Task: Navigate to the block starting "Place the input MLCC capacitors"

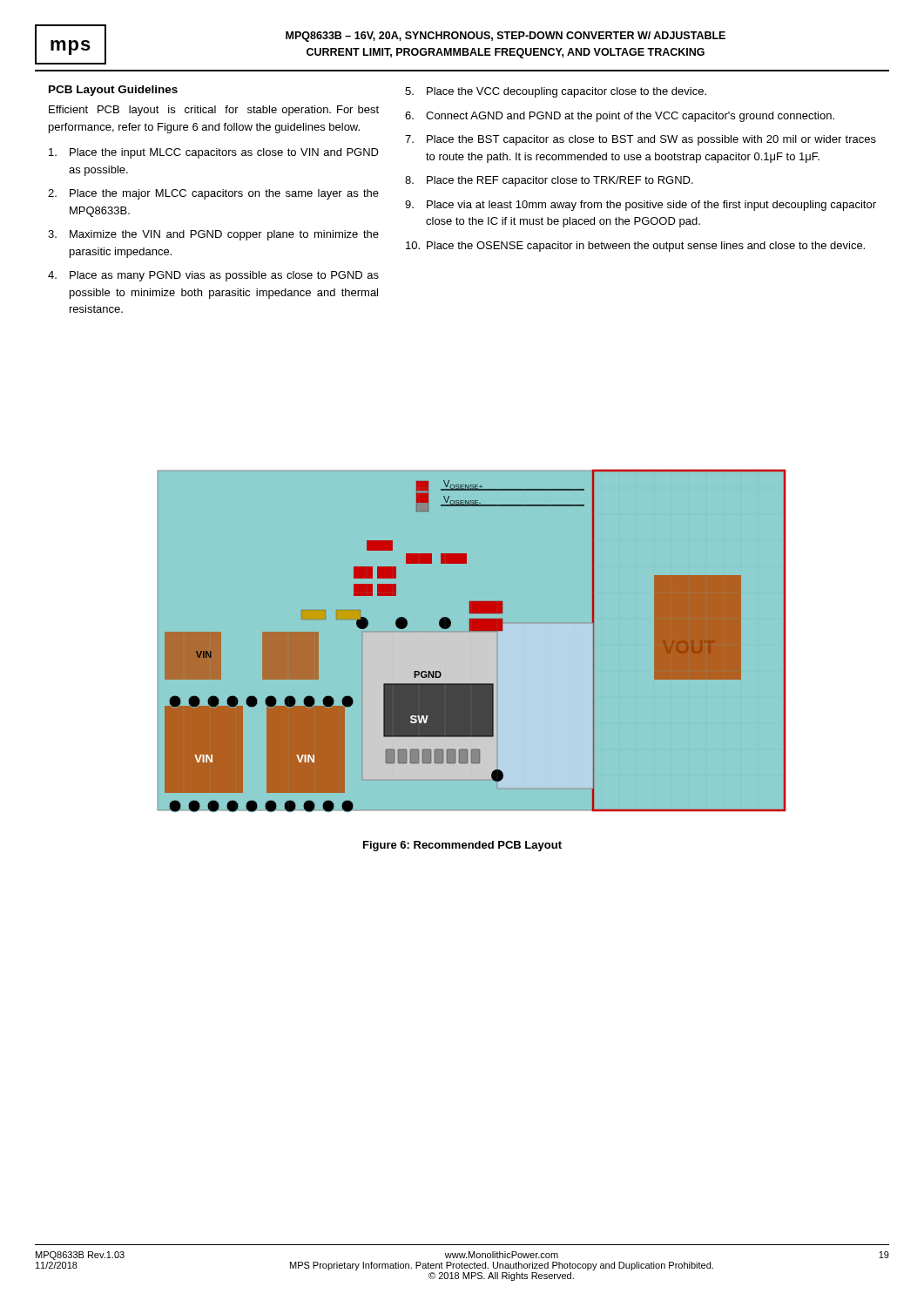Action: [213, 161]
